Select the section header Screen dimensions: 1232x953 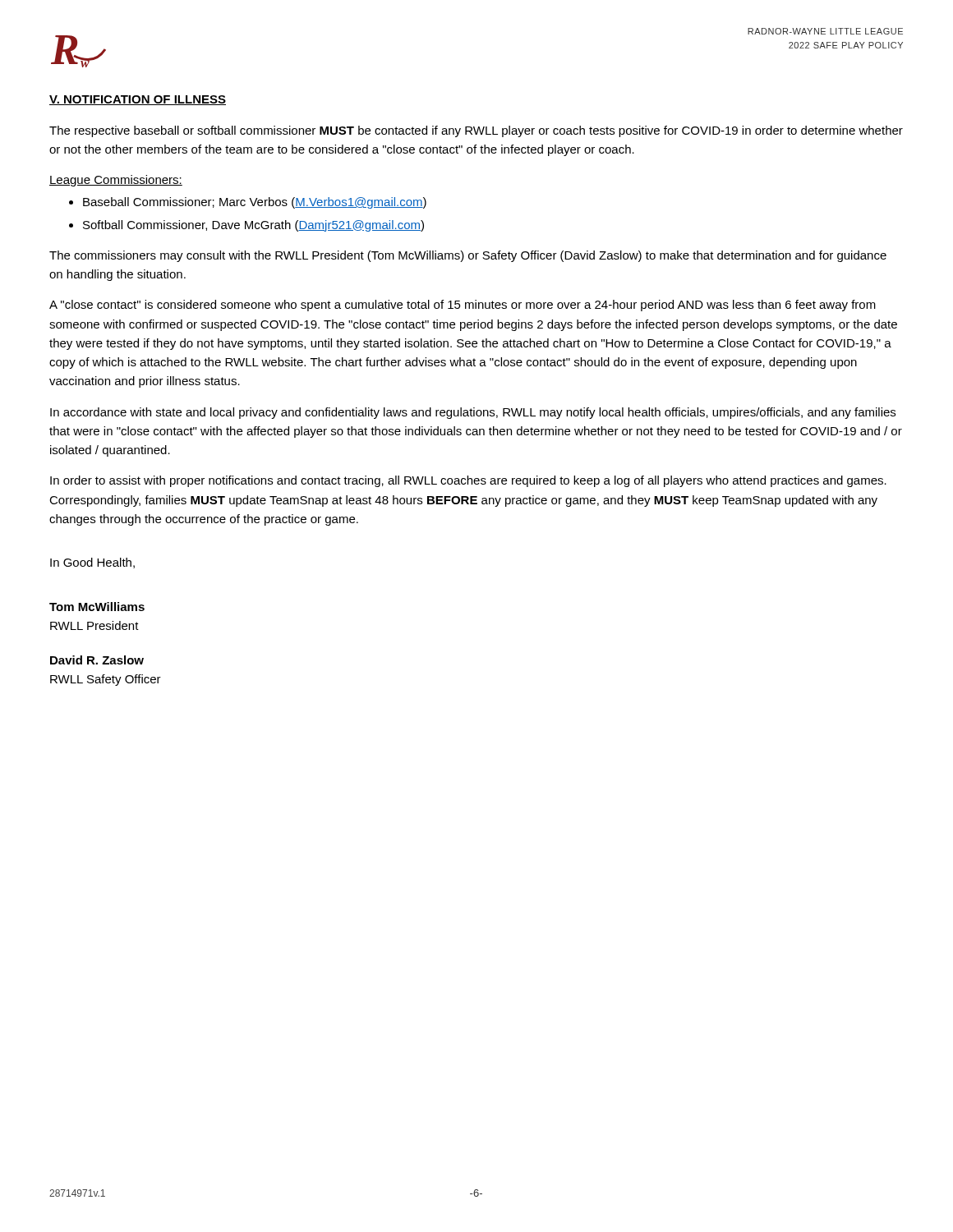click(x=138, y=99)
